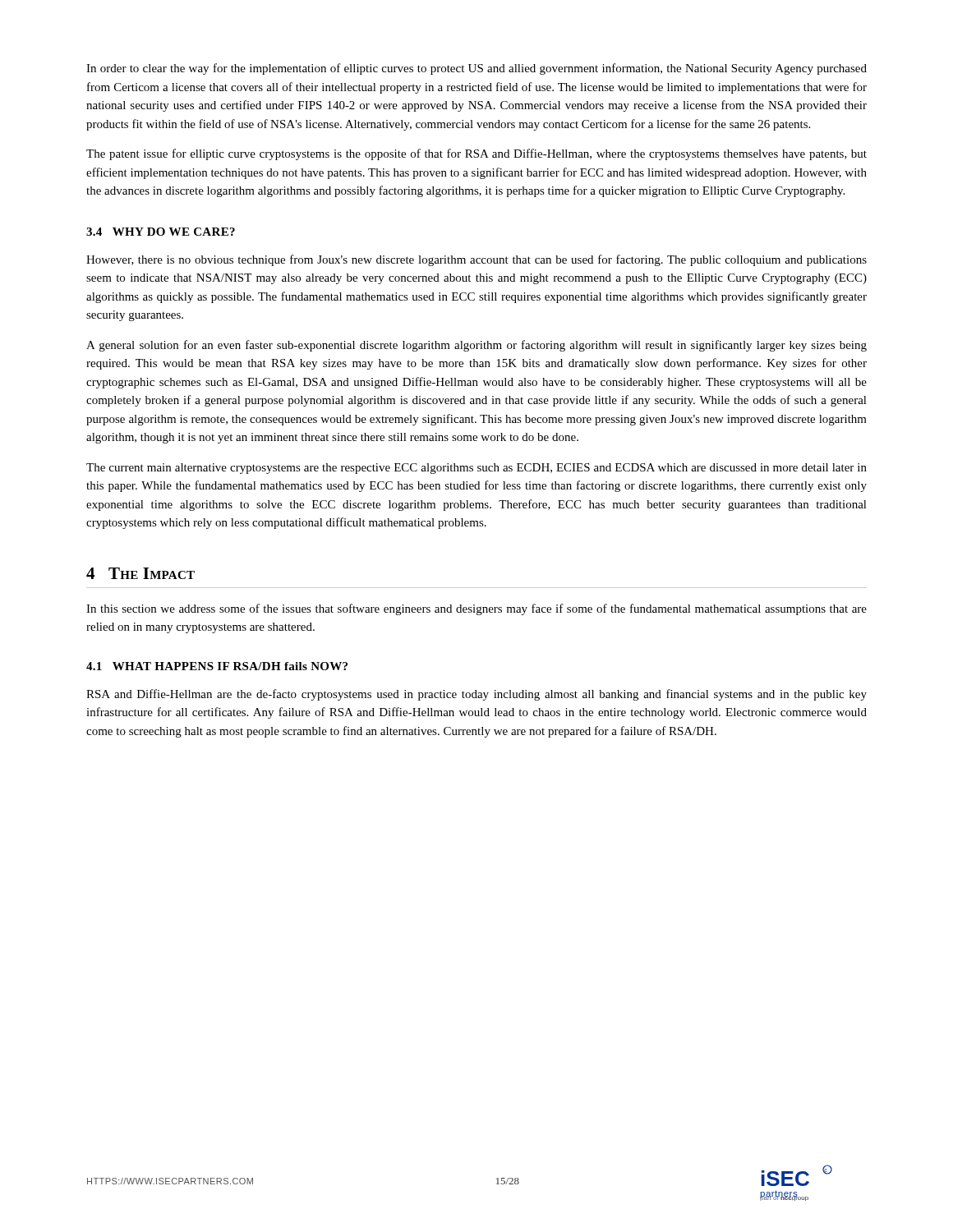Point to the block beginning "In order to clear"
The width and height of the screenshot is (953, 1232).
tap(476, 96)
